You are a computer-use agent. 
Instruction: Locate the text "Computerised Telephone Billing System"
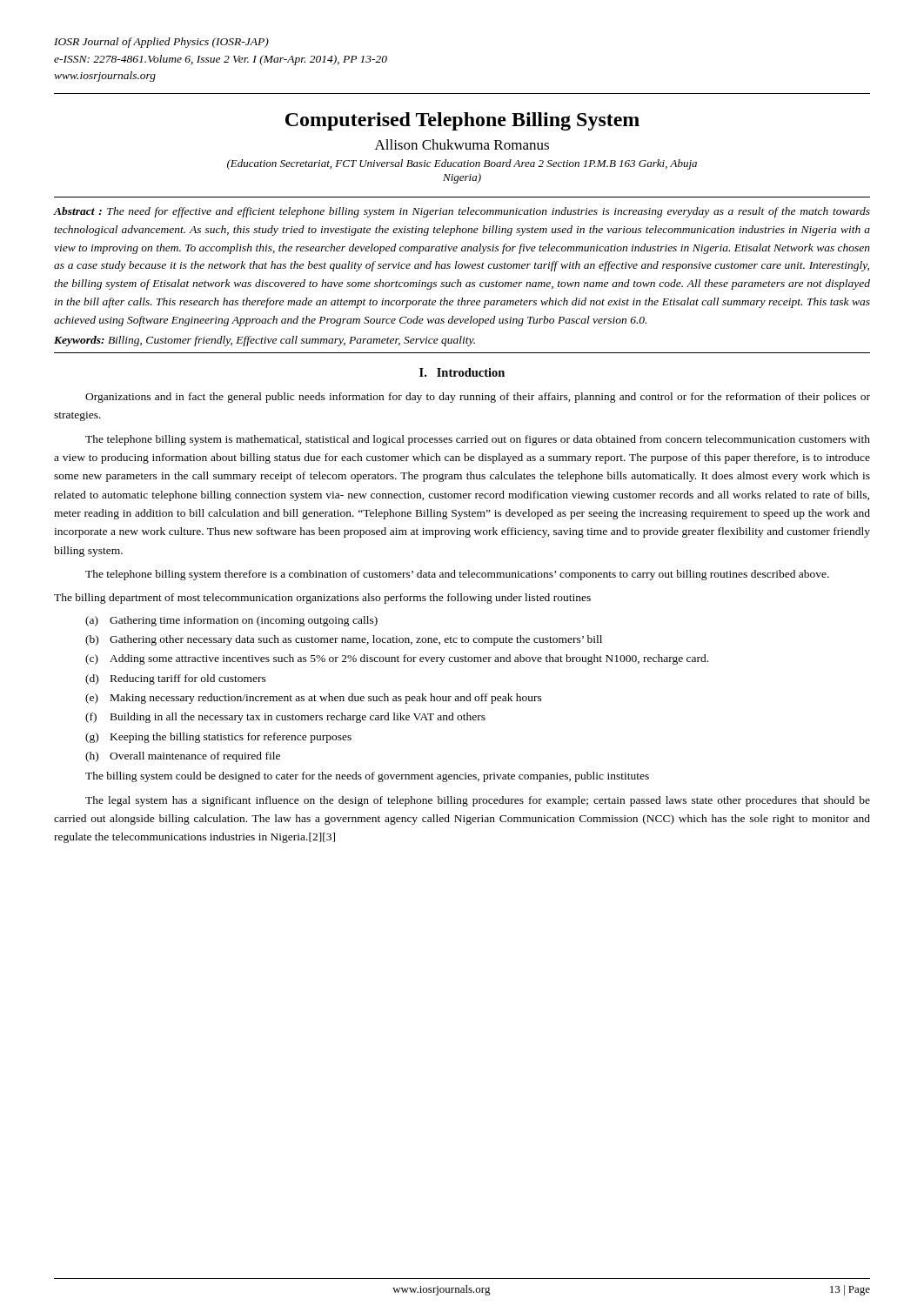462,119
